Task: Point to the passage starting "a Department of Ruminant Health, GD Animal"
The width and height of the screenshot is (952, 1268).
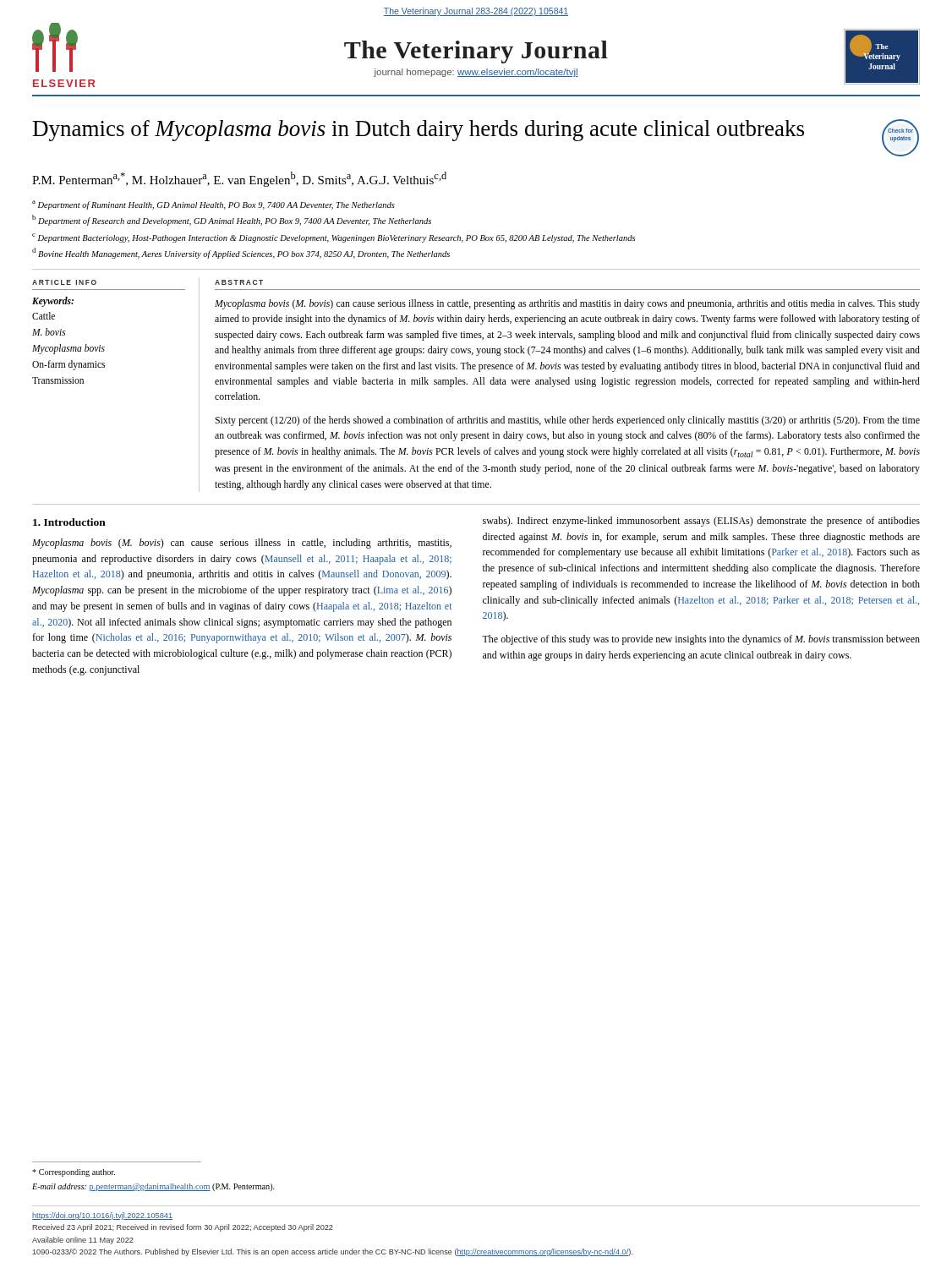Action: pos(476,228)
